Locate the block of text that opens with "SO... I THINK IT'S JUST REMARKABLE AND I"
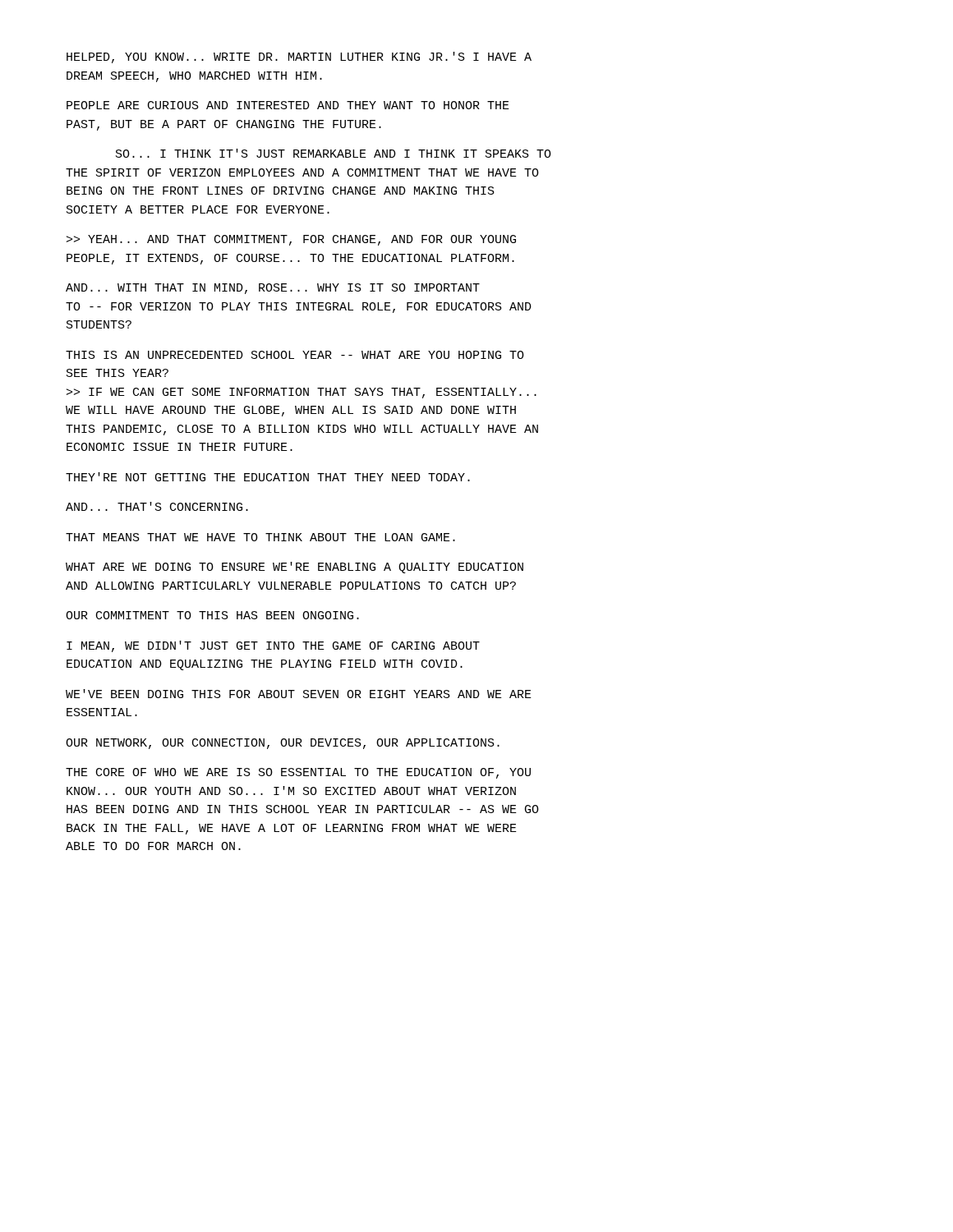The image size is (953, 1232). [x=309, y=183]
